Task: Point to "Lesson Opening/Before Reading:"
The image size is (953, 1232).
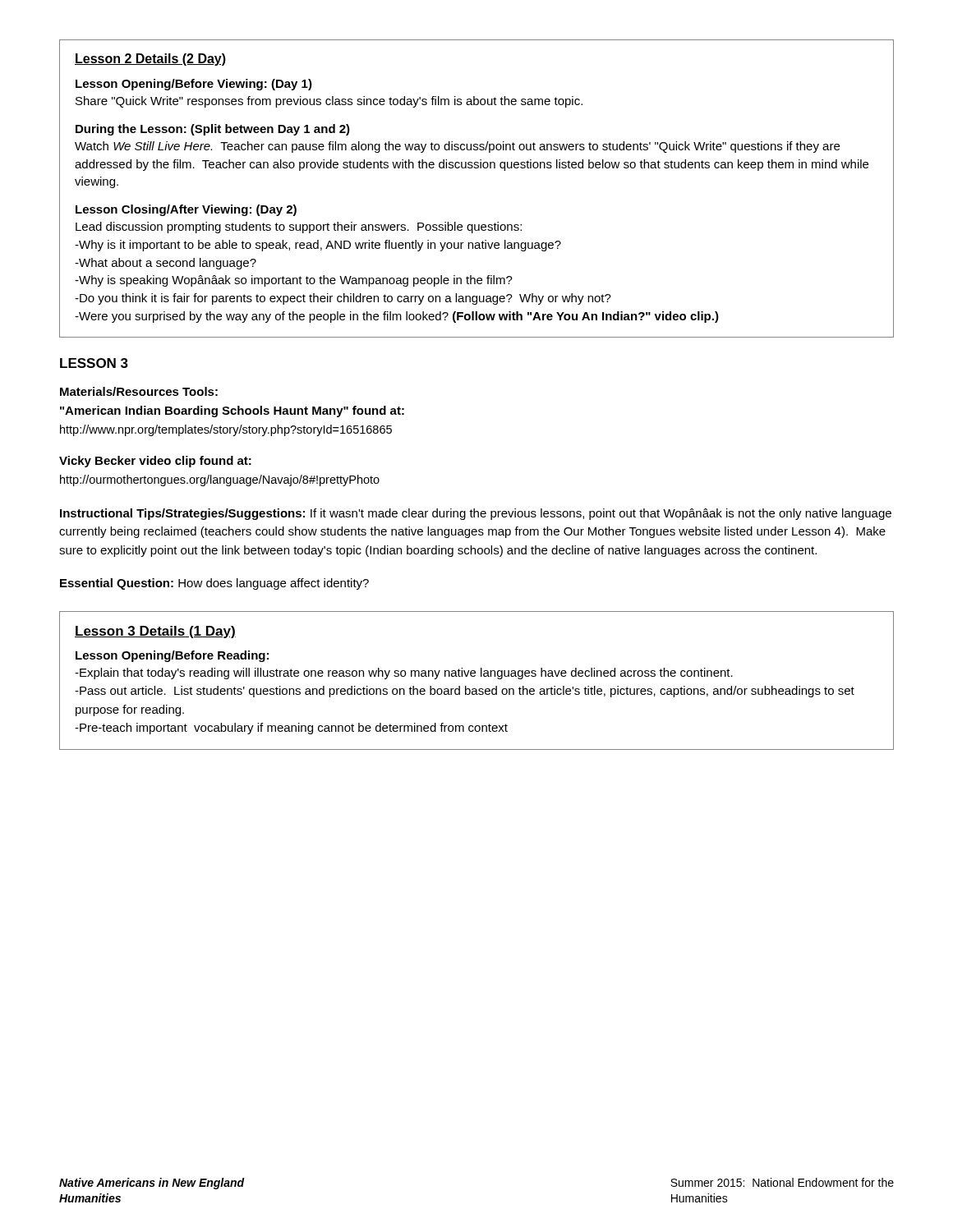Action: (172, 655)
